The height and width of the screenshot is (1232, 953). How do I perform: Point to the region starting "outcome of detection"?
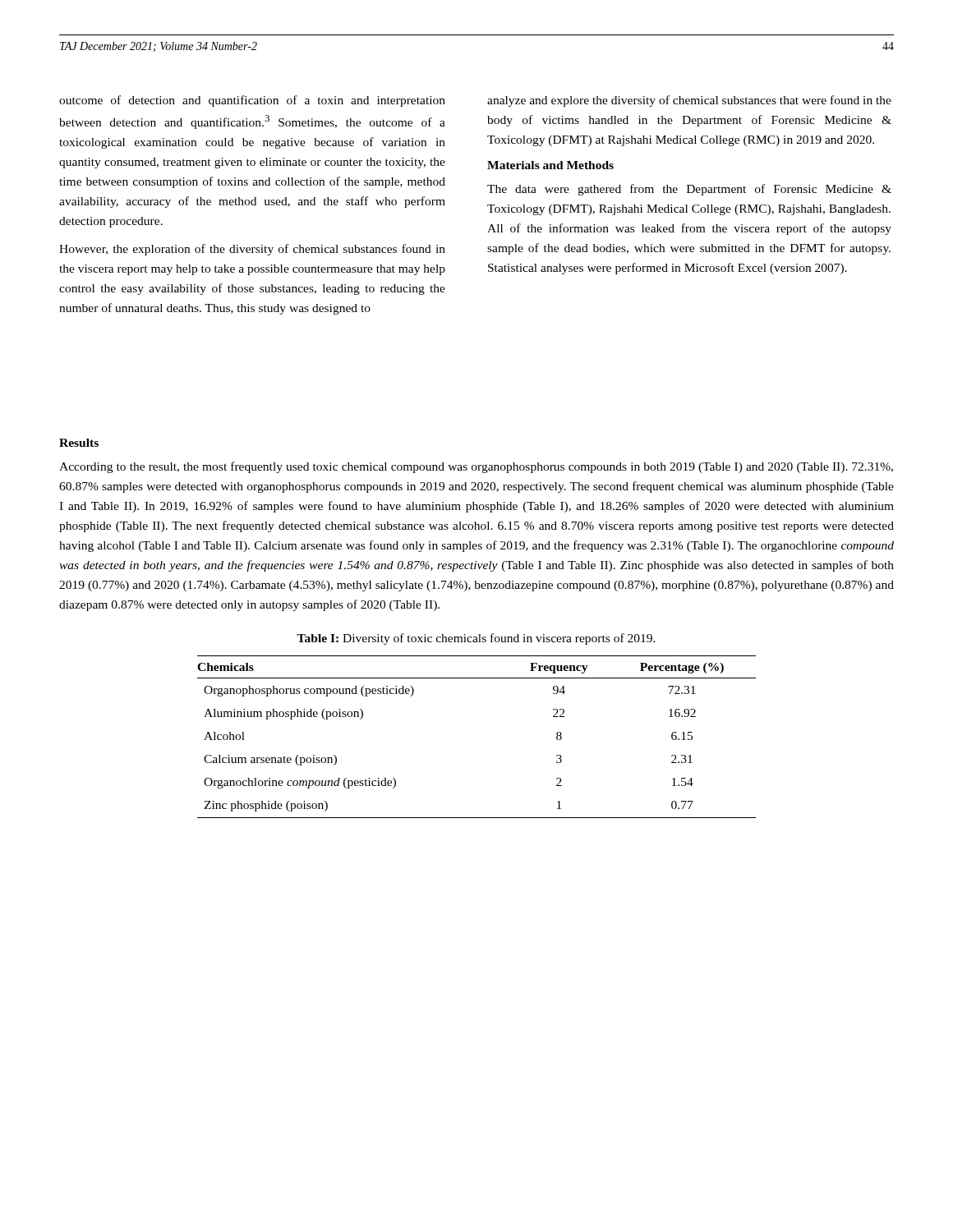coord(252,204)
